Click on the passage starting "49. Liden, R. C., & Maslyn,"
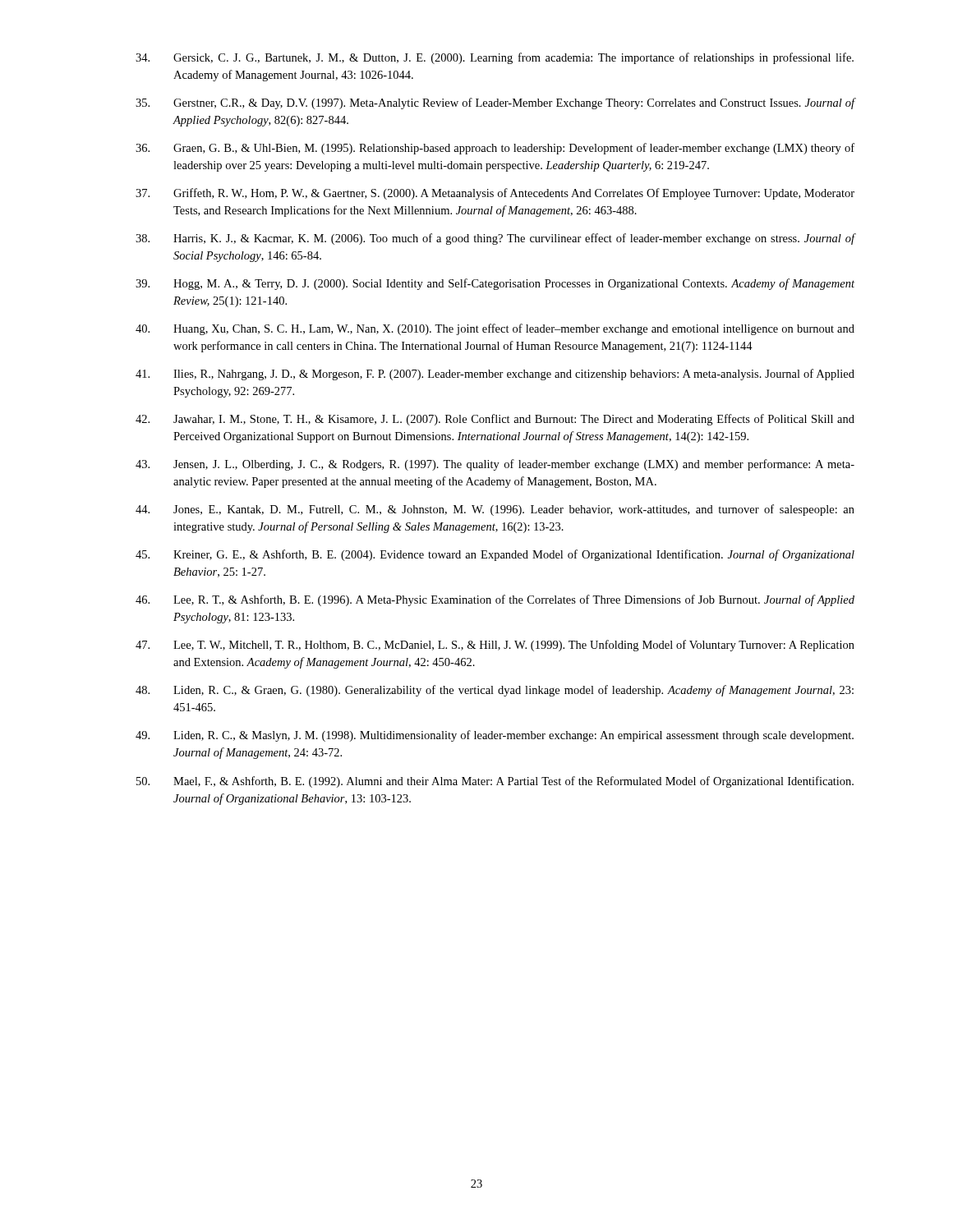This screenshot has height=1232, width=953. point(495,744)
